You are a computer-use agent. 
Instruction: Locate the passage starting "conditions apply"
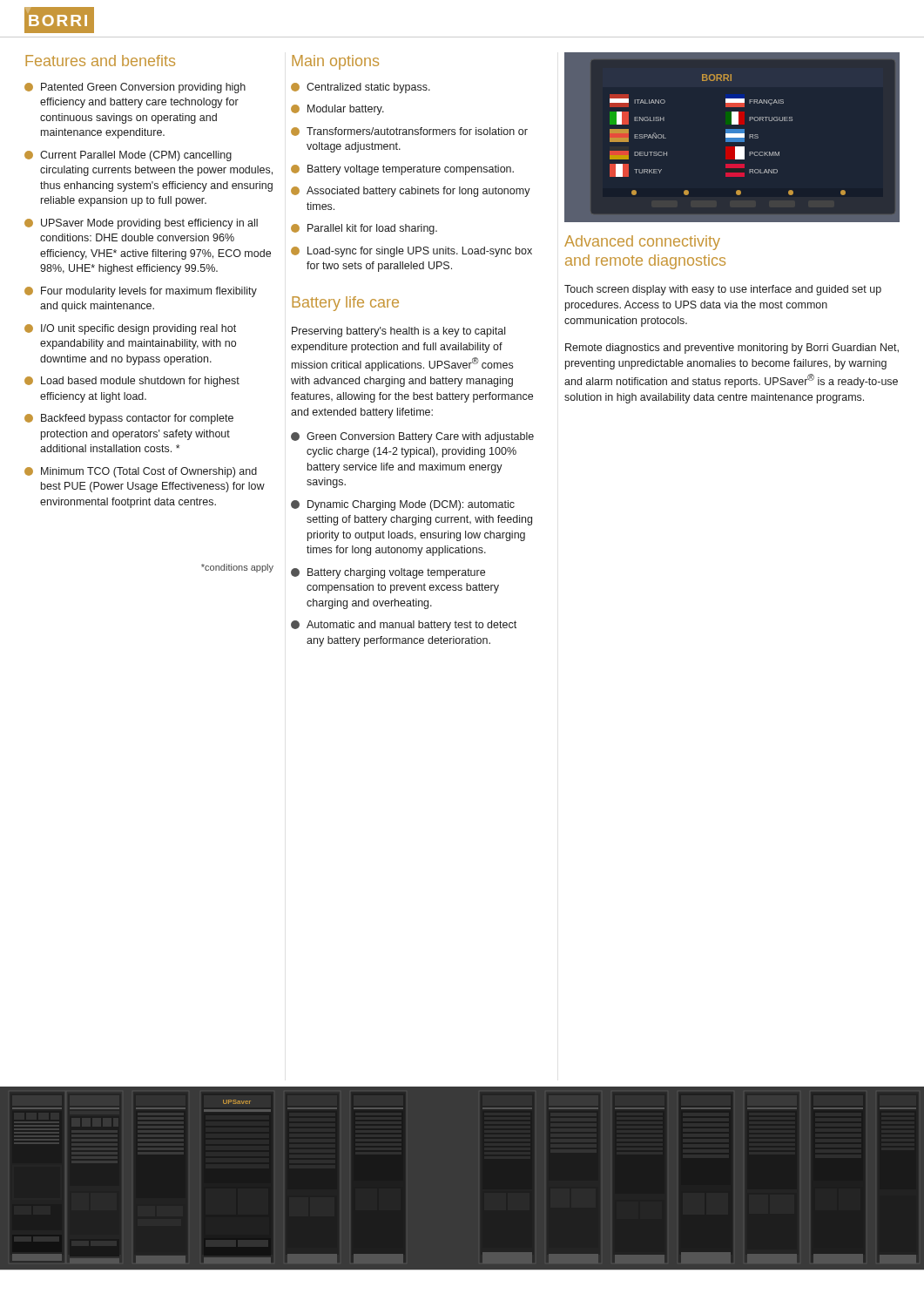237,568
